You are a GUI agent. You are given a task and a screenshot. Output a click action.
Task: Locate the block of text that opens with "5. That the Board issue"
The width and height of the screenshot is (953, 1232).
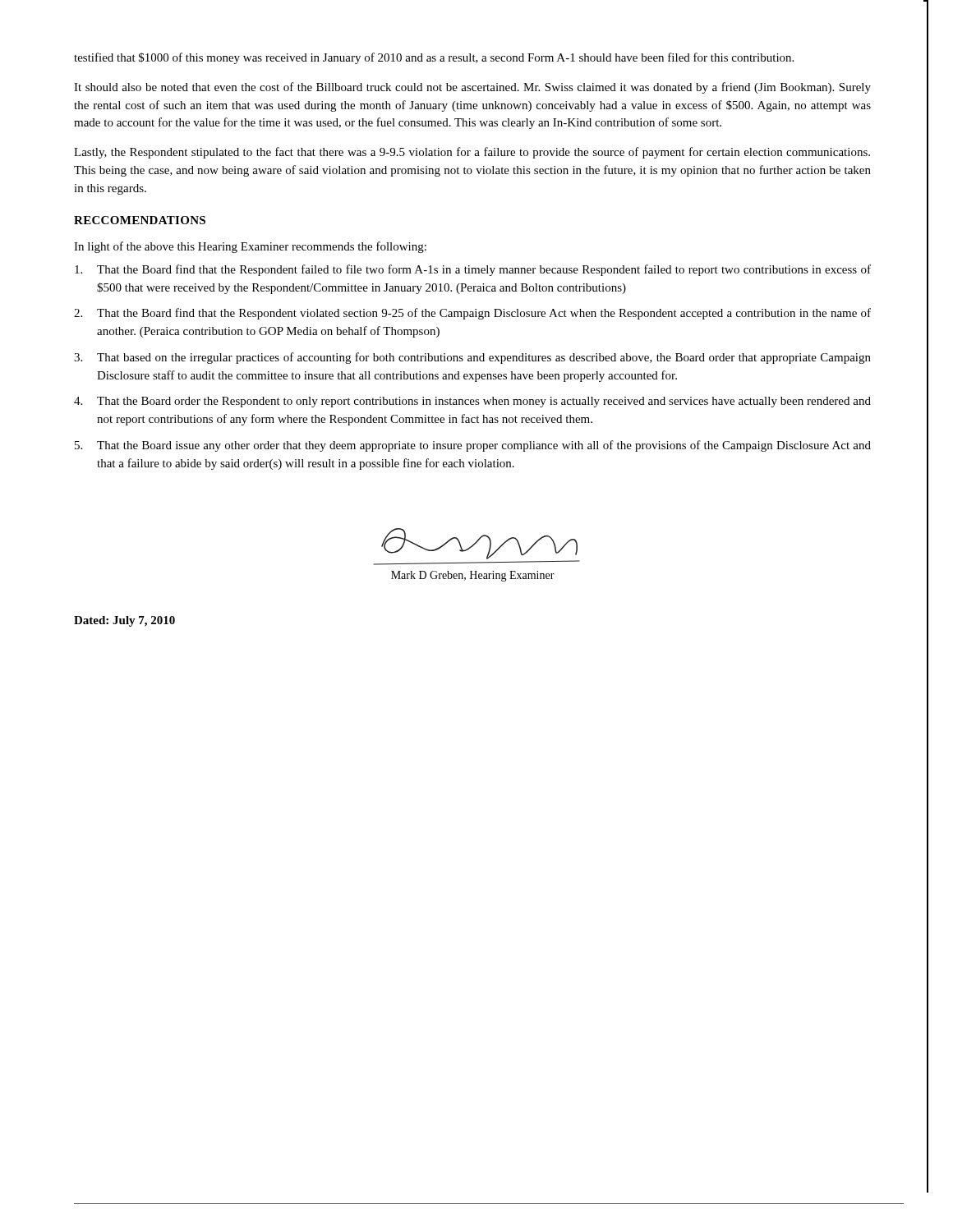click(472, 455)
